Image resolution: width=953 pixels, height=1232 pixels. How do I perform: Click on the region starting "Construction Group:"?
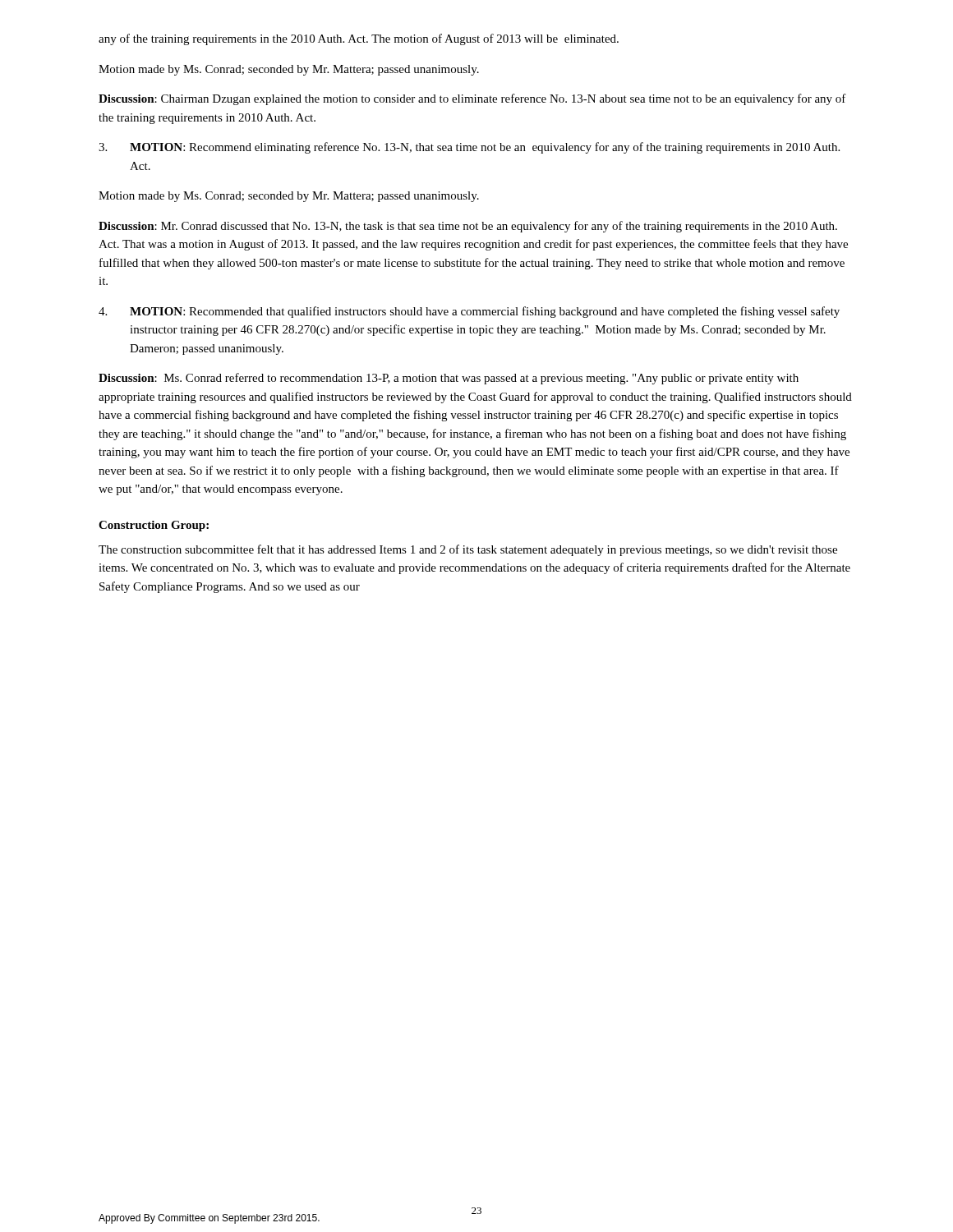coord(154,524)
